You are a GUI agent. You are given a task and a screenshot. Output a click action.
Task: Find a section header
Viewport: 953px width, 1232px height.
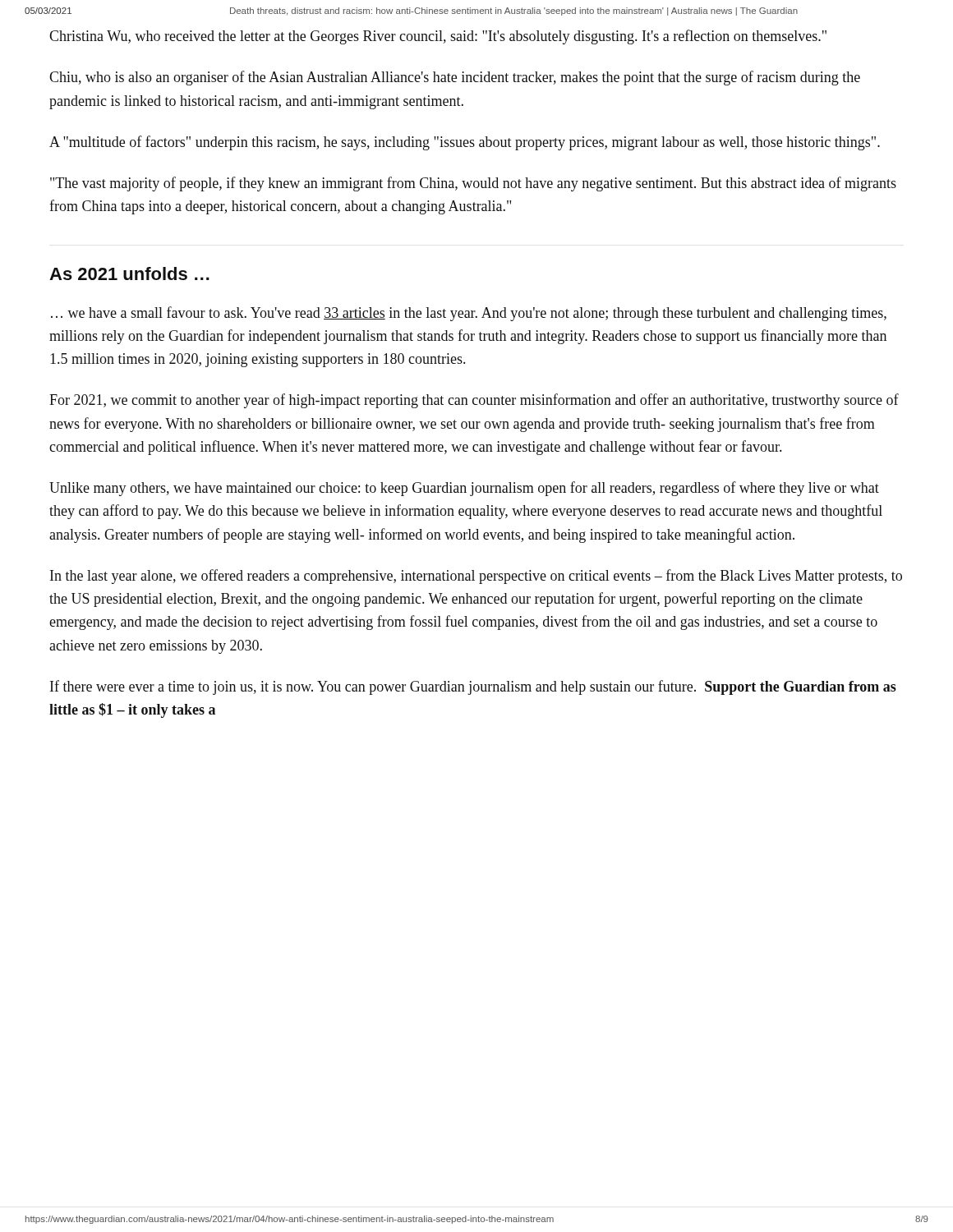point(130,274)
